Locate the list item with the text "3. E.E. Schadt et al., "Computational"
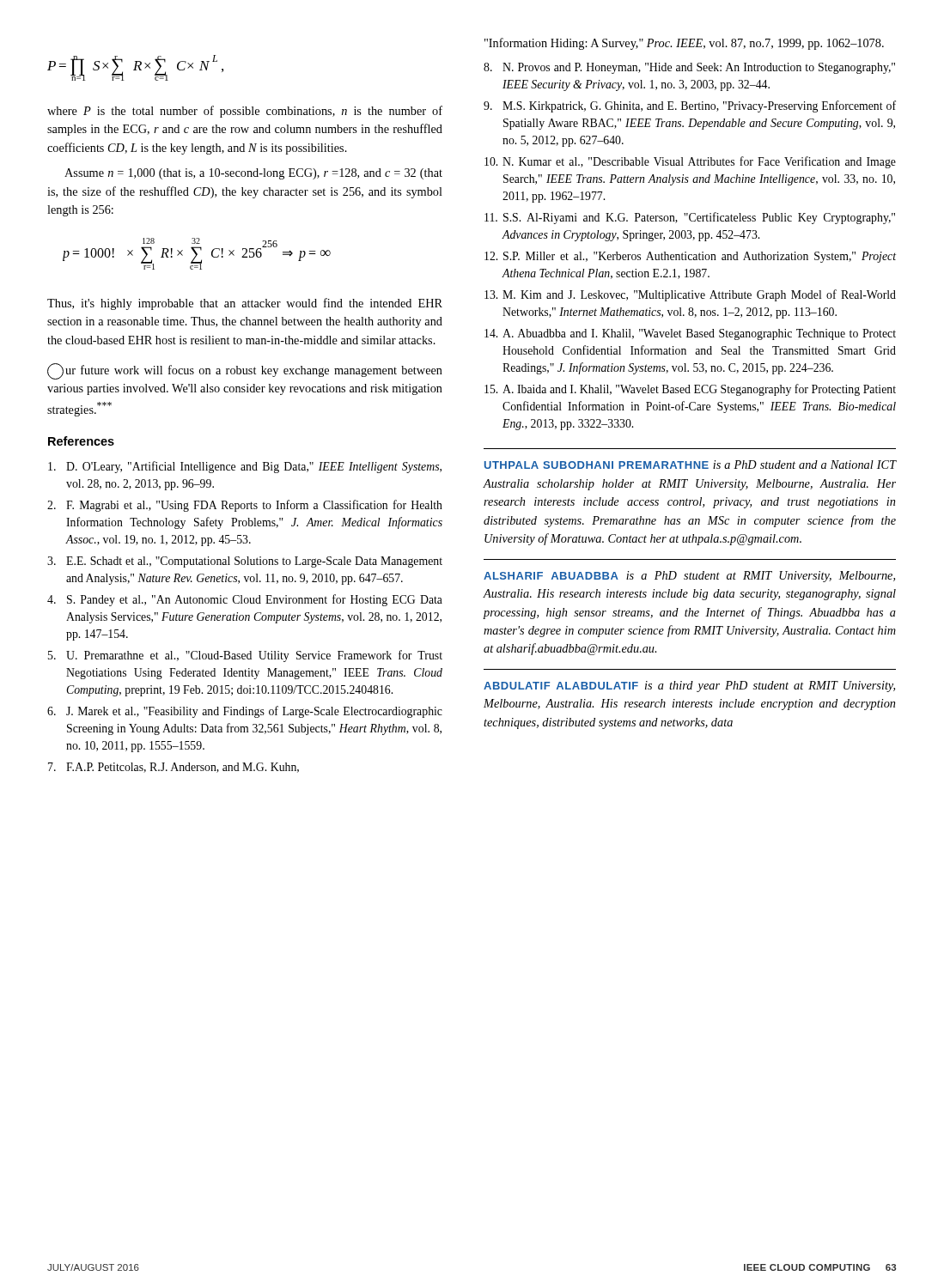 coord(245,570)
